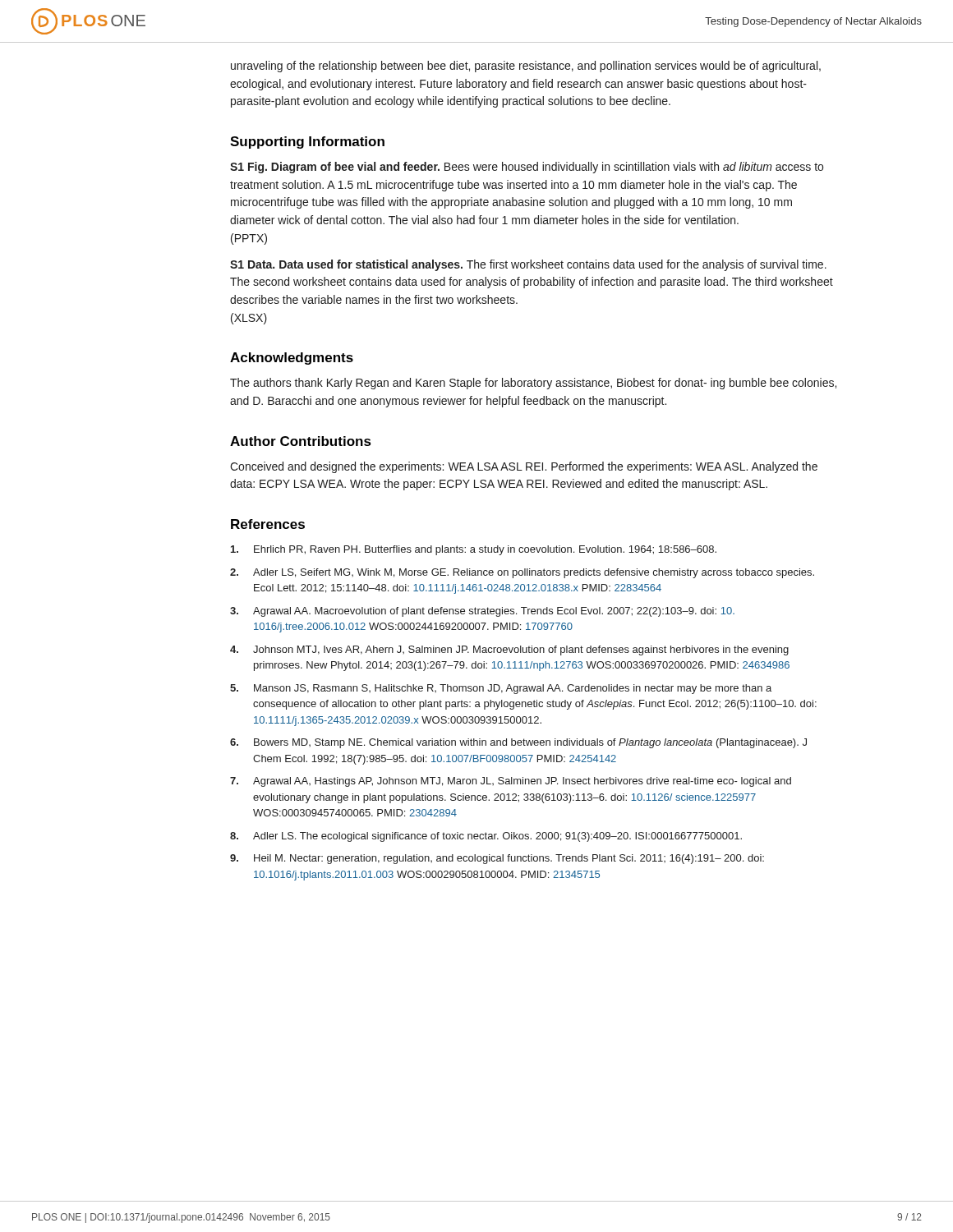
Task: Click on the list item that reads "2. Adler LS, Seifert MG, Wink"
Action: (534, 580)
